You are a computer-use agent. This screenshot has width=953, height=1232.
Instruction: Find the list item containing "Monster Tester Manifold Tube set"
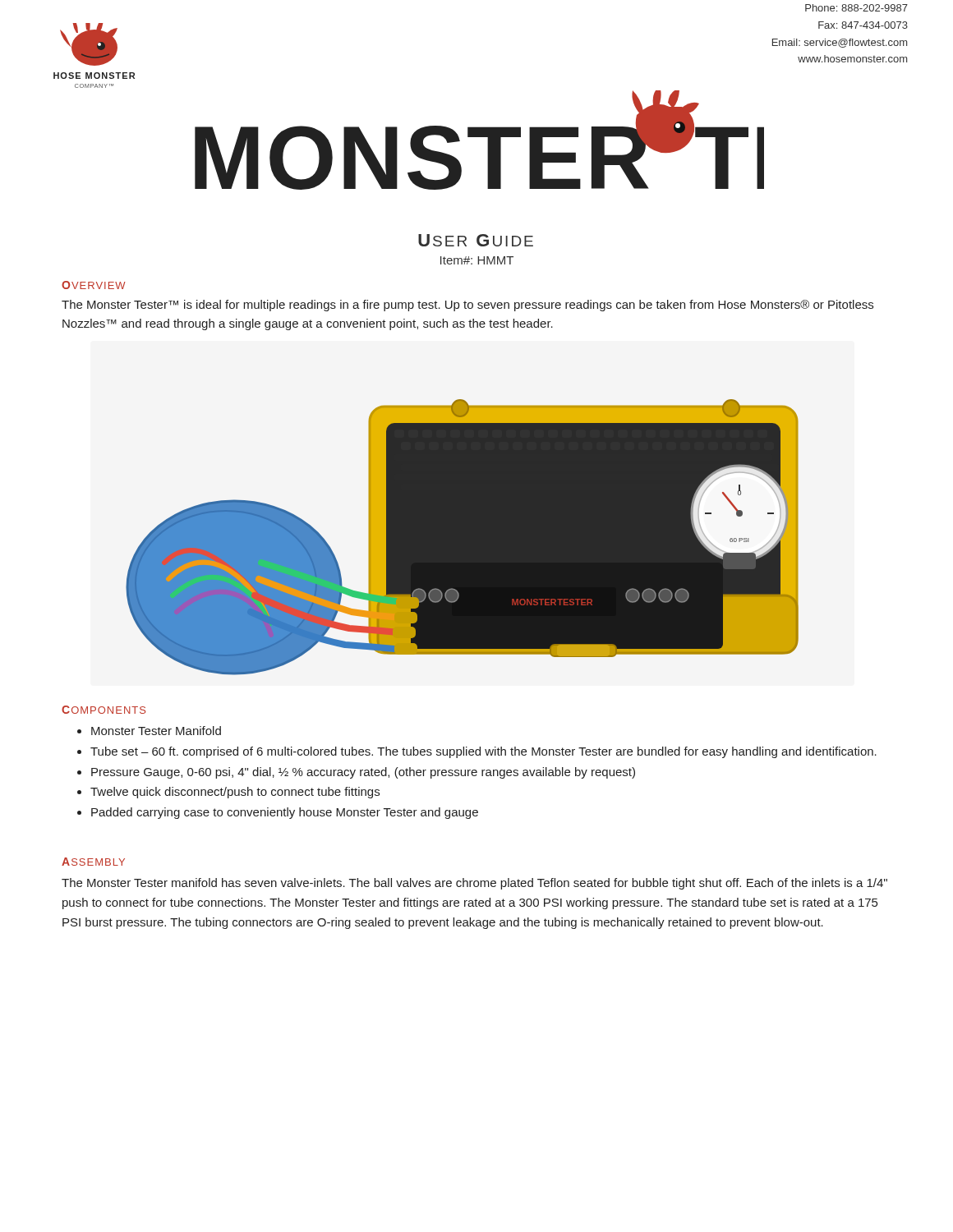point(481,772)
